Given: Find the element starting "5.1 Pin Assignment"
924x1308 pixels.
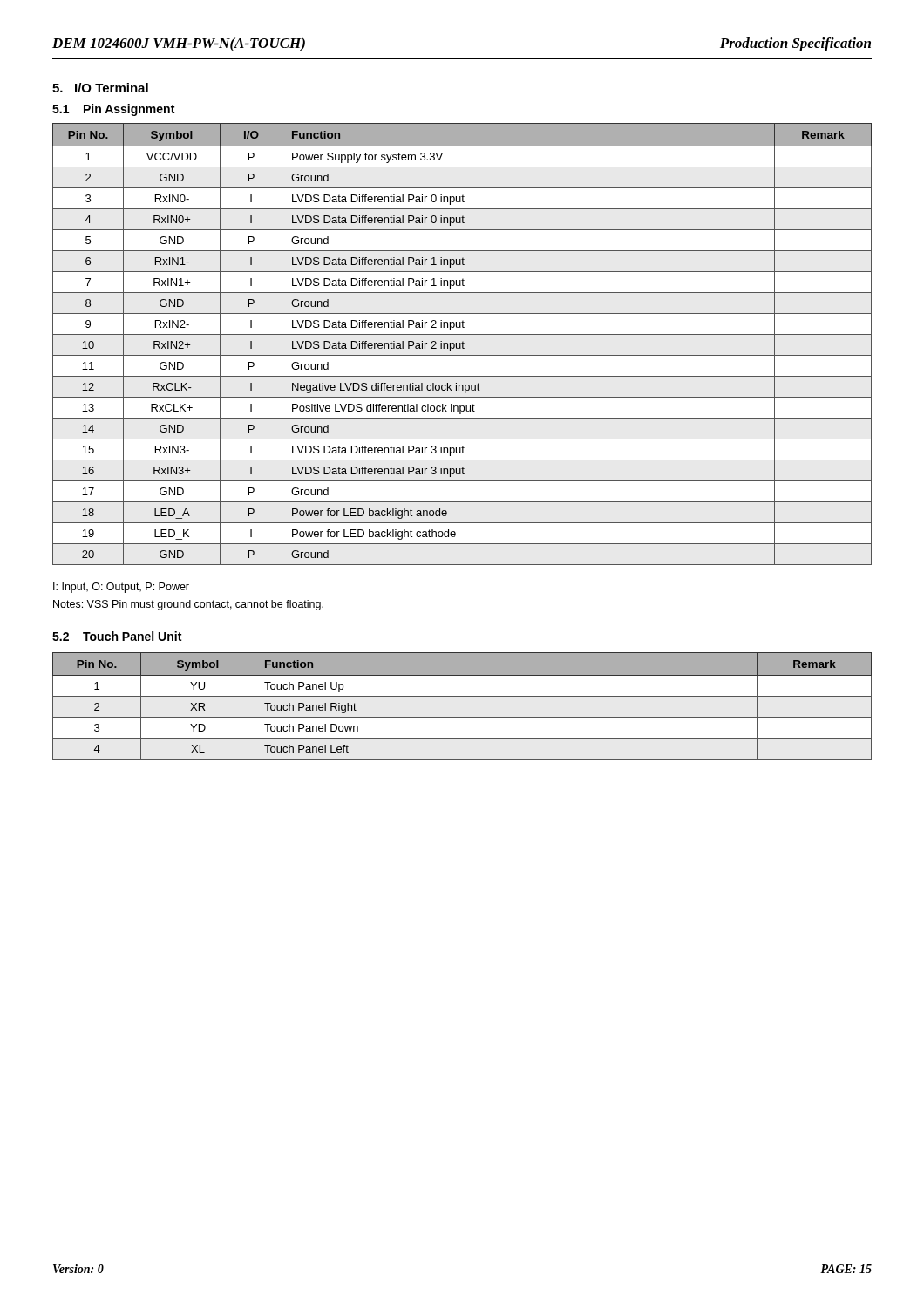Looking at the screenshot, I should tap(113, 109).
